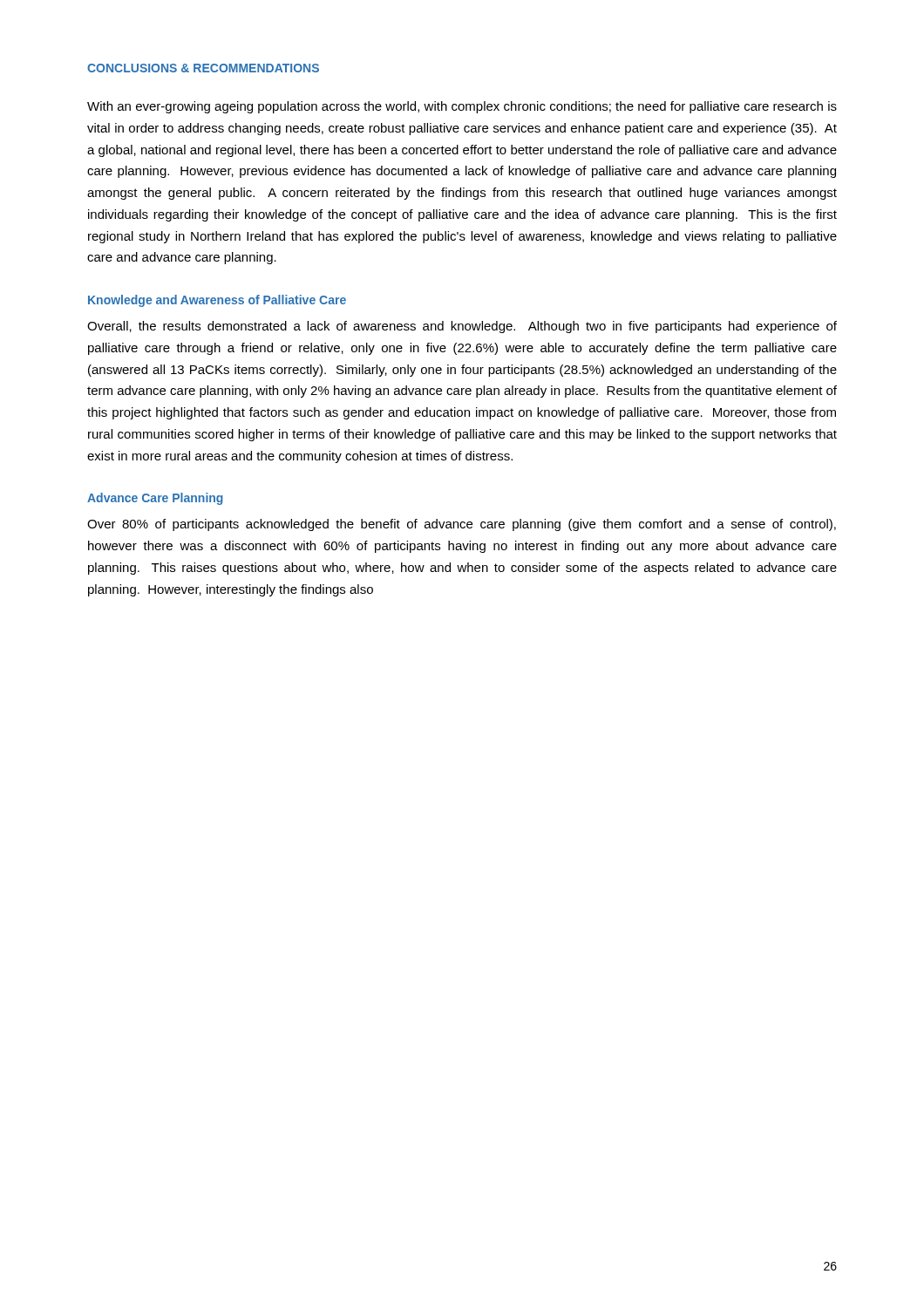Click on the text block with the text "Over 80% of participants acknowledged the benefit of"

tap(462, 556)
